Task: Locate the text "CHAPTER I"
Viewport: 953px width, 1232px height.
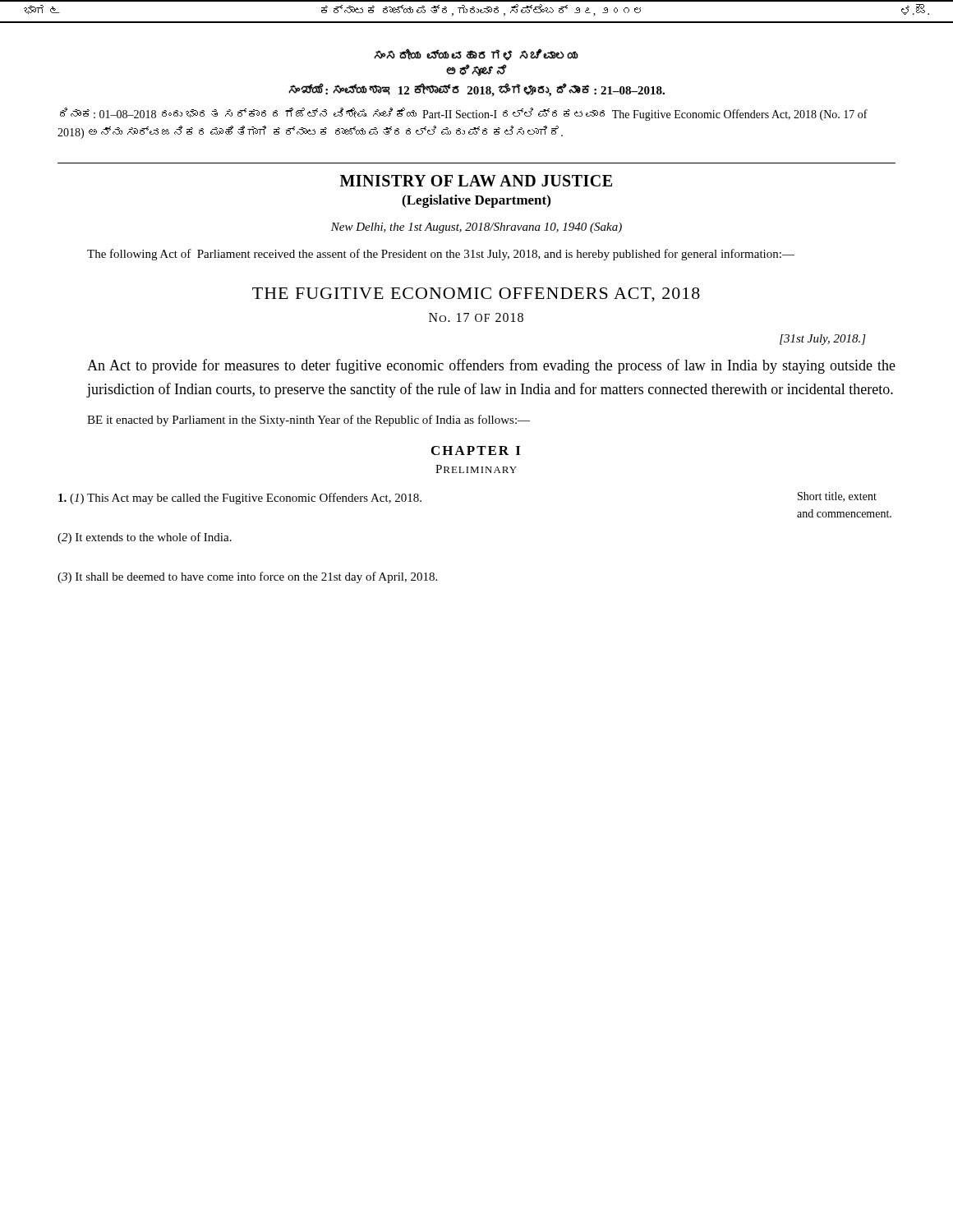Action: (476, 450)
